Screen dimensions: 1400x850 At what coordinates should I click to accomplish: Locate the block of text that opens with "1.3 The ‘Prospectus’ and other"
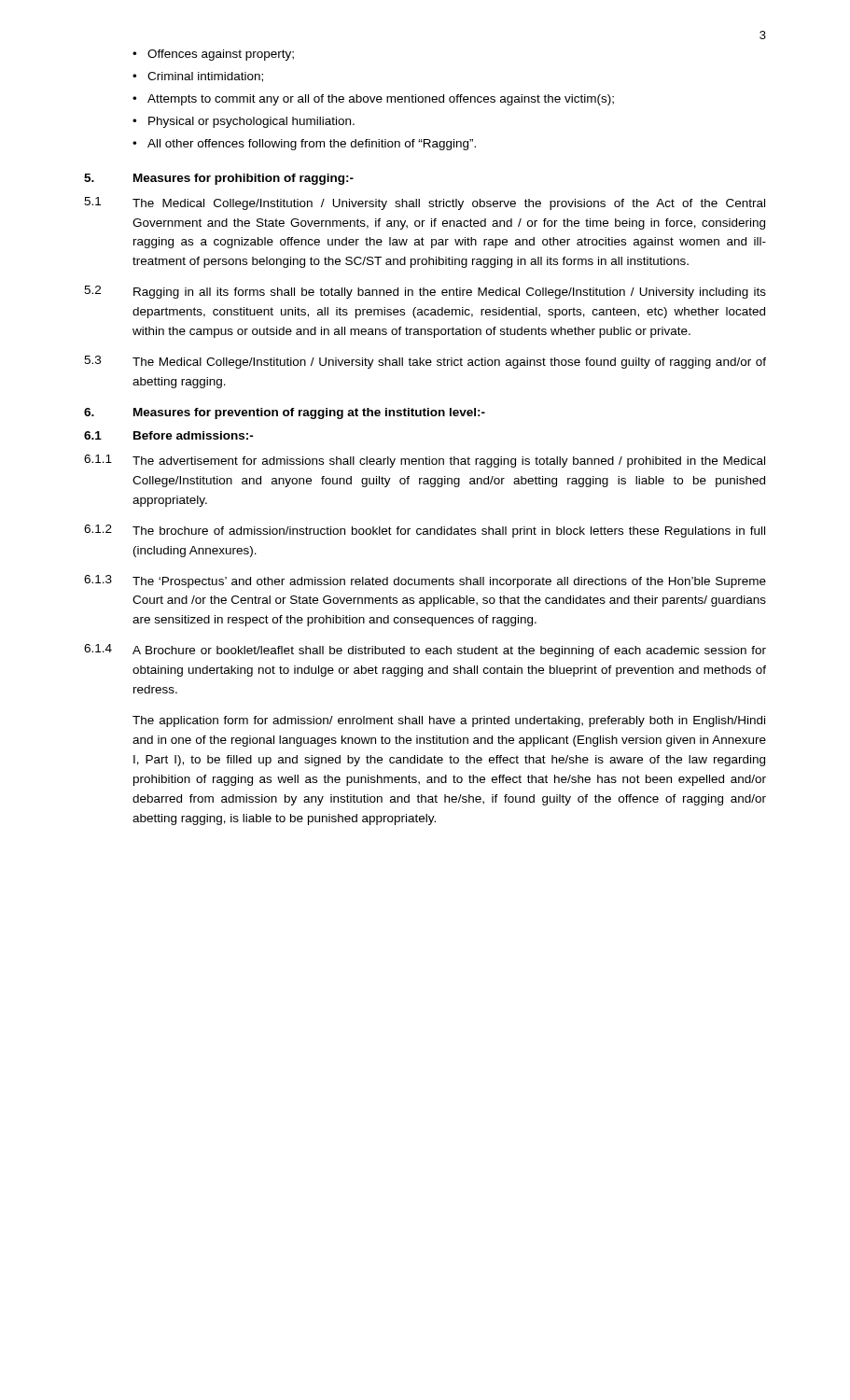point(425,601)
